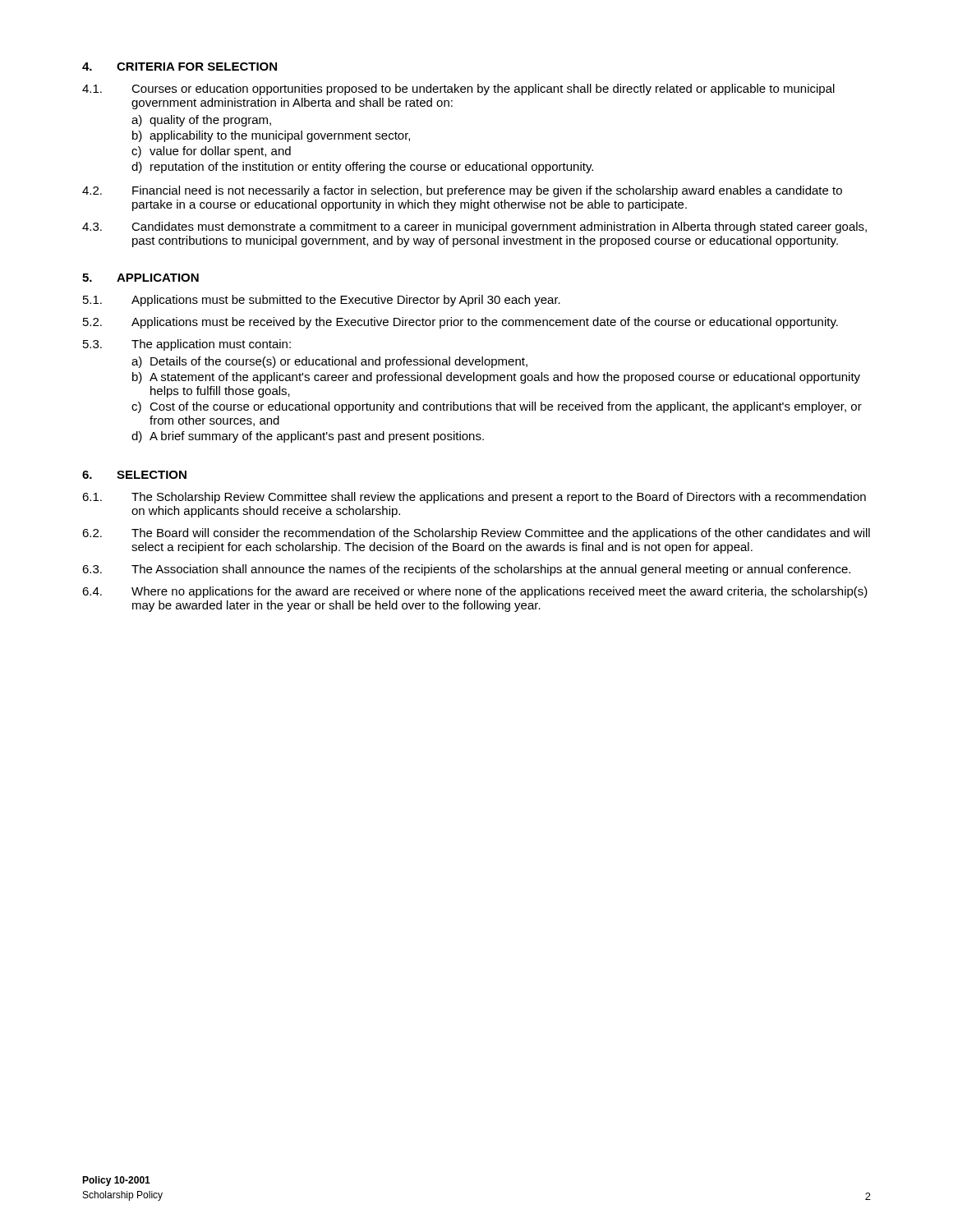
Task: Point to the text starting "5.3. The application must contain: a)Details of"
Action: pyautogui.click(x=476, y=391)
